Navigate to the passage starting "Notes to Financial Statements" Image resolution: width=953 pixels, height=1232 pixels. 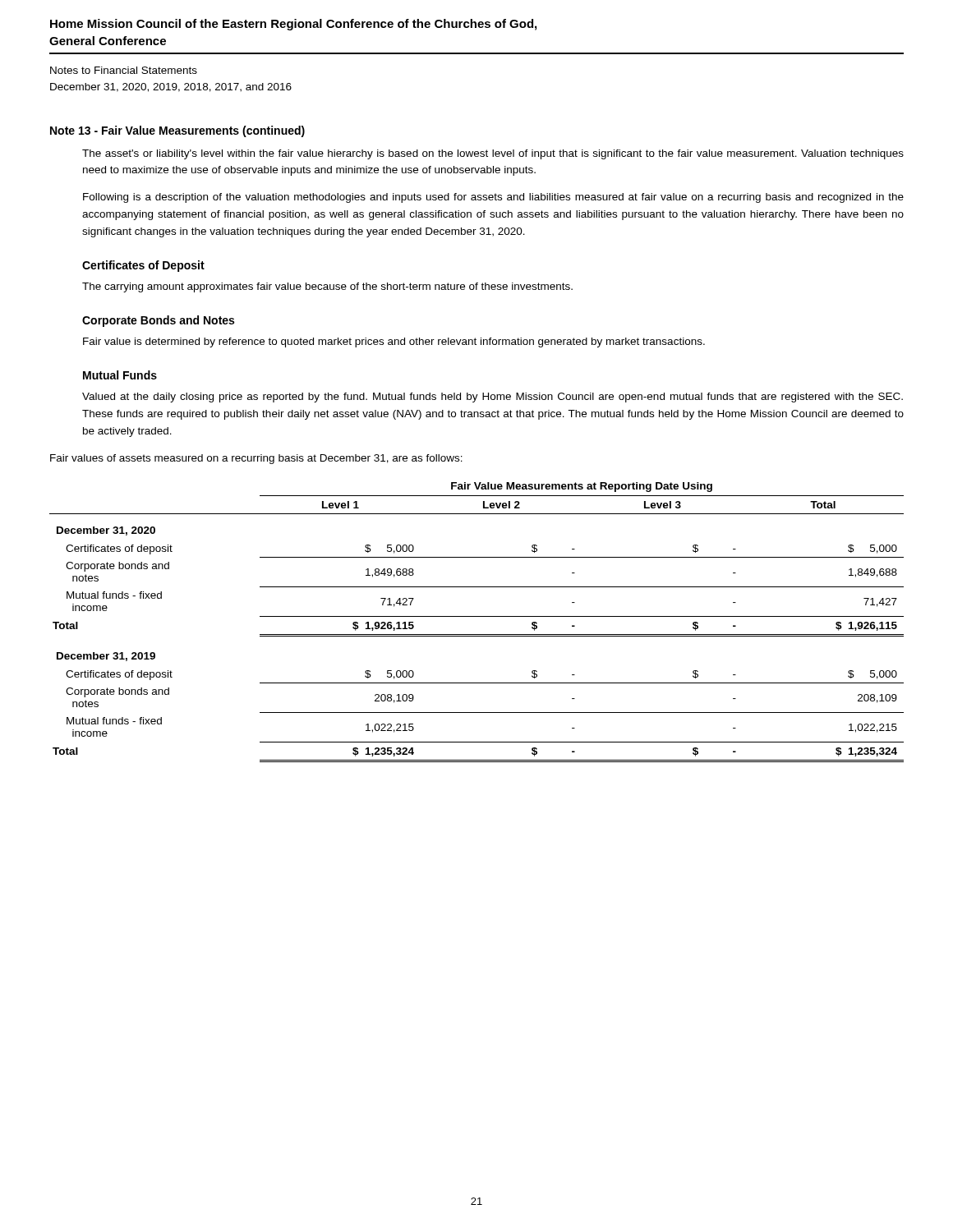170,79
